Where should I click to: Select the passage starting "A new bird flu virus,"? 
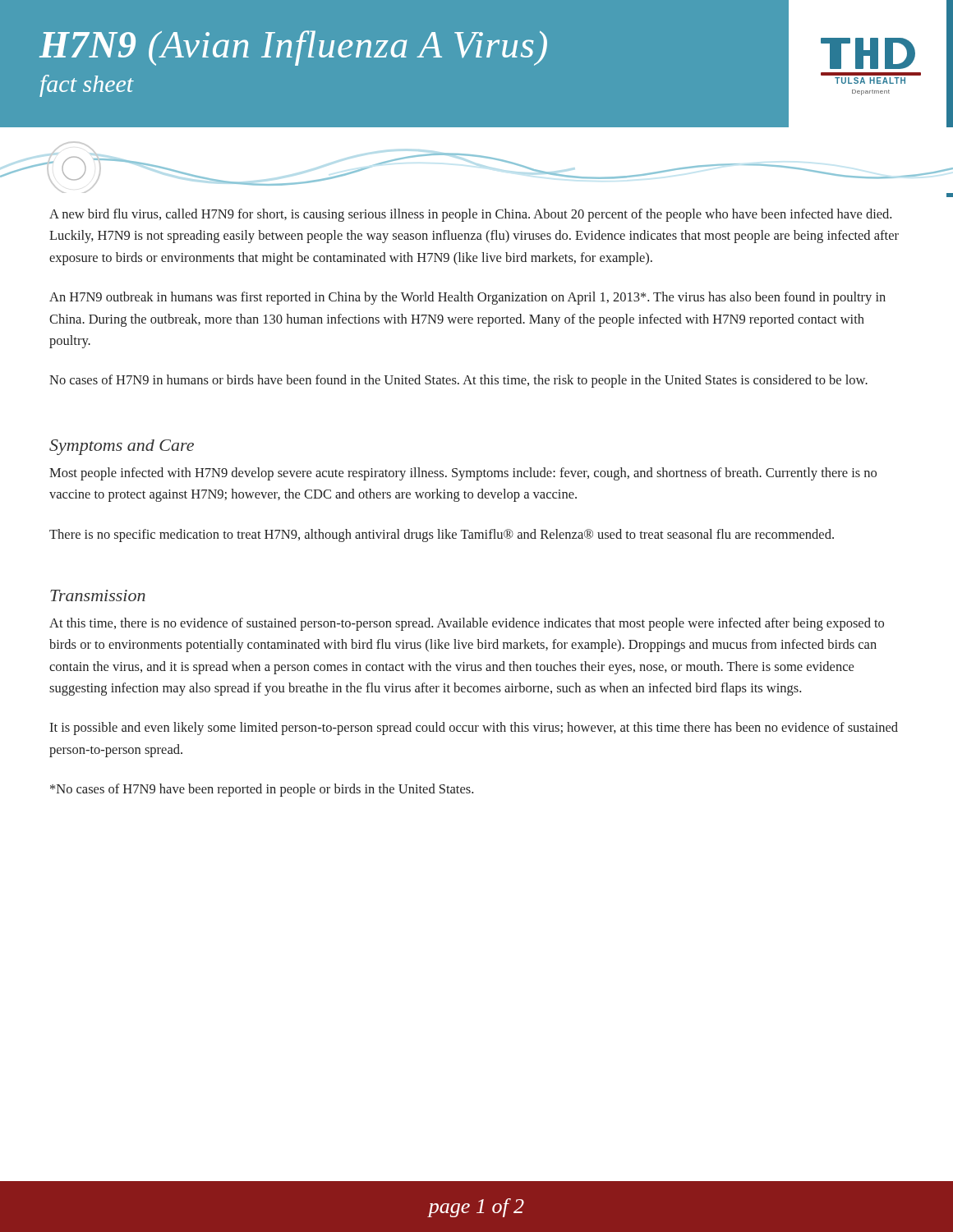pos(474,236)
